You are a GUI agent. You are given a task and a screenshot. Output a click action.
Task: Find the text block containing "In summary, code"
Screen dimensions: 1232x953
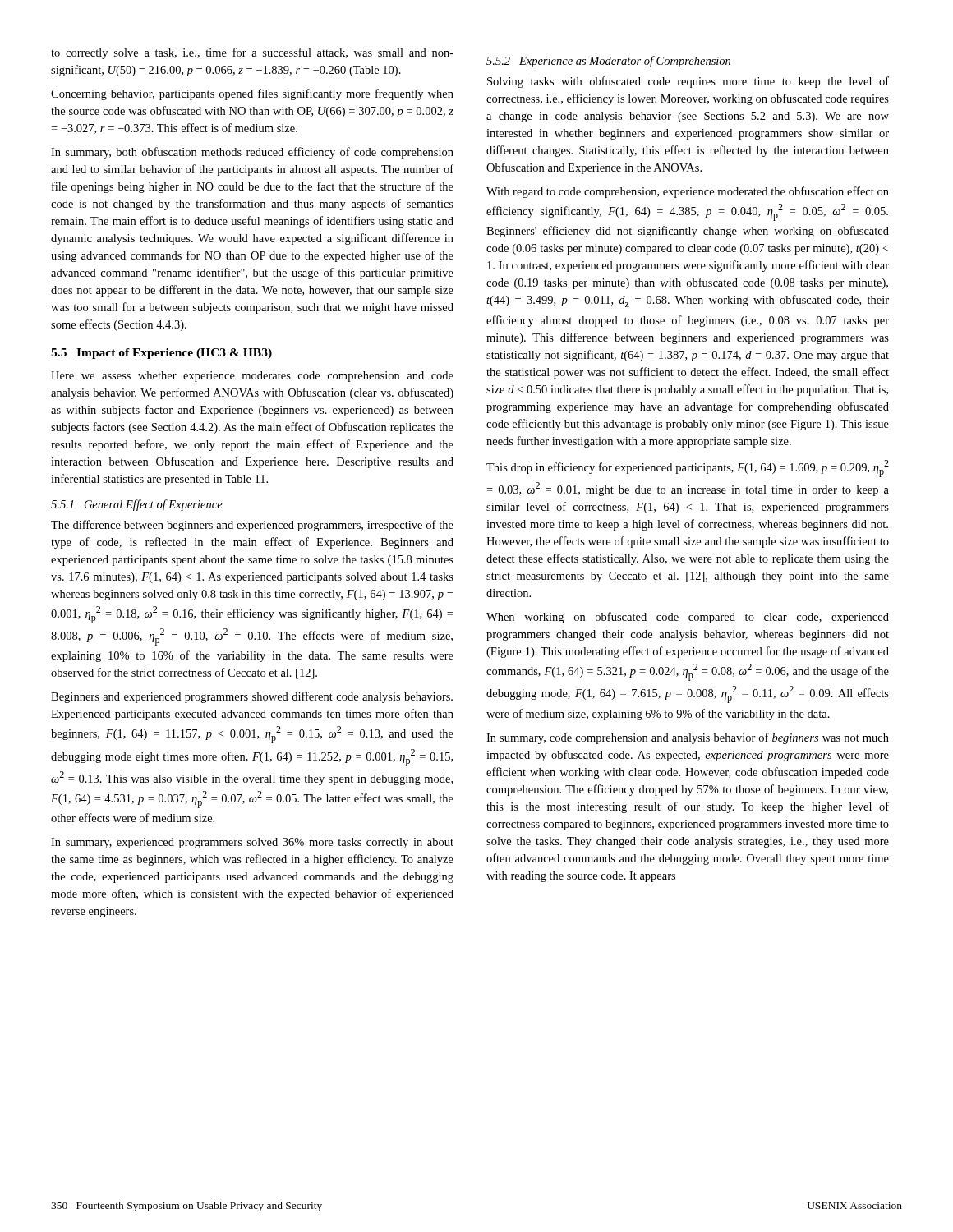pos(688,807)
